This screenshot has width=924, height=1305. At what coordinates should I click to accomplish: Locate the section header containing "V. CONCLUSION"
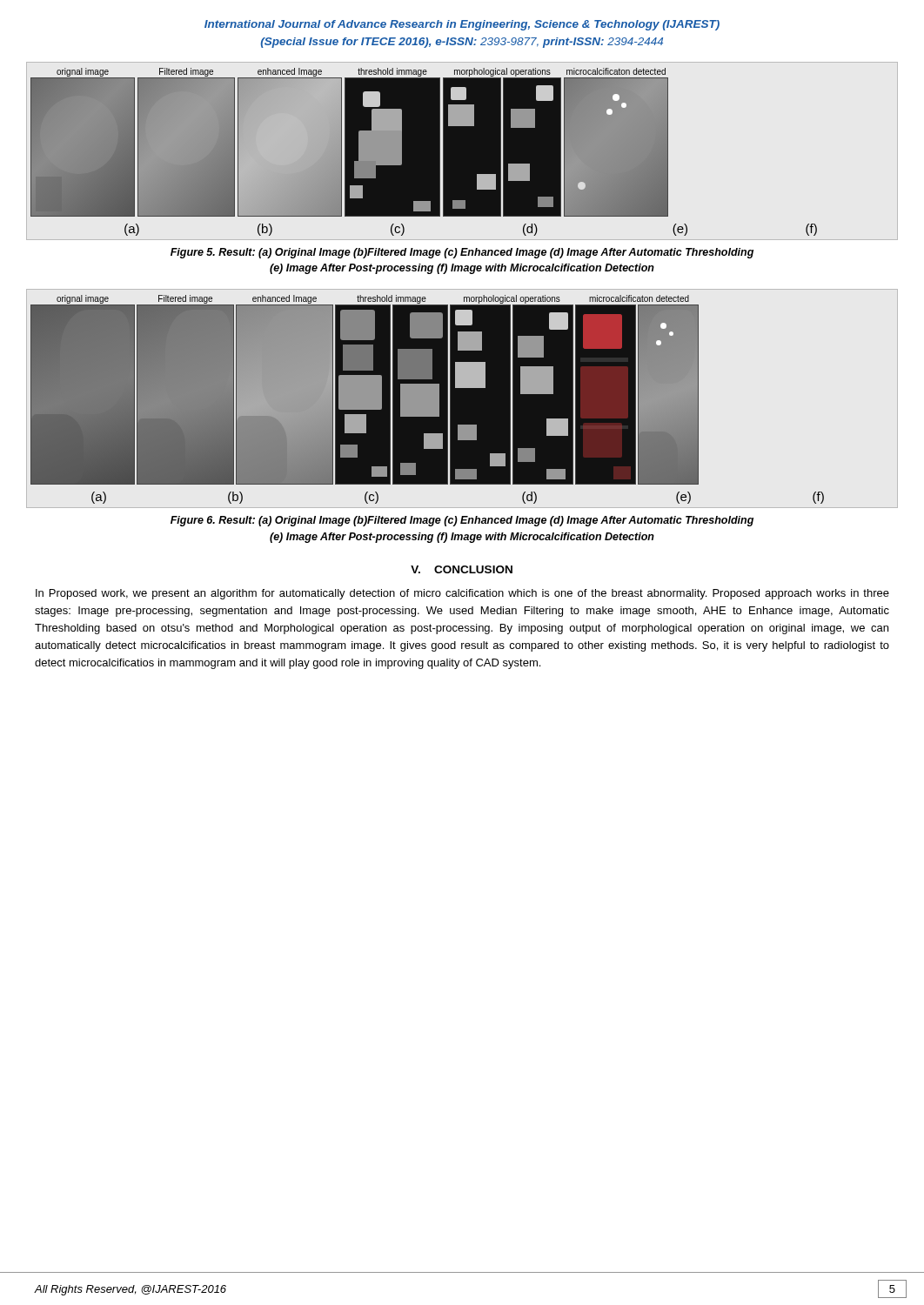click(462, 569)
